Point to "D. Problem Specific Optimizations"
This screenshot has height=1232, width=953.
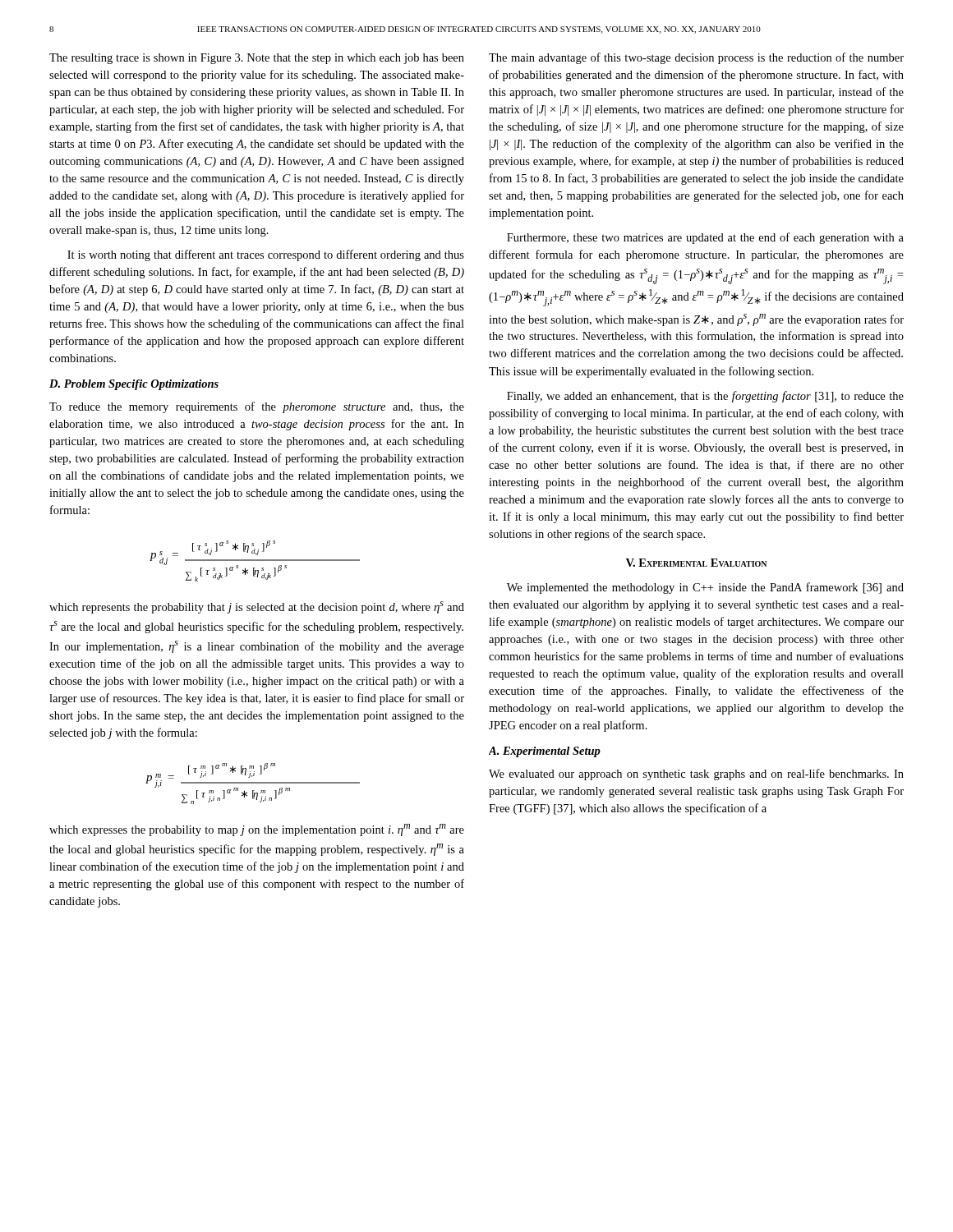[134, 384]
